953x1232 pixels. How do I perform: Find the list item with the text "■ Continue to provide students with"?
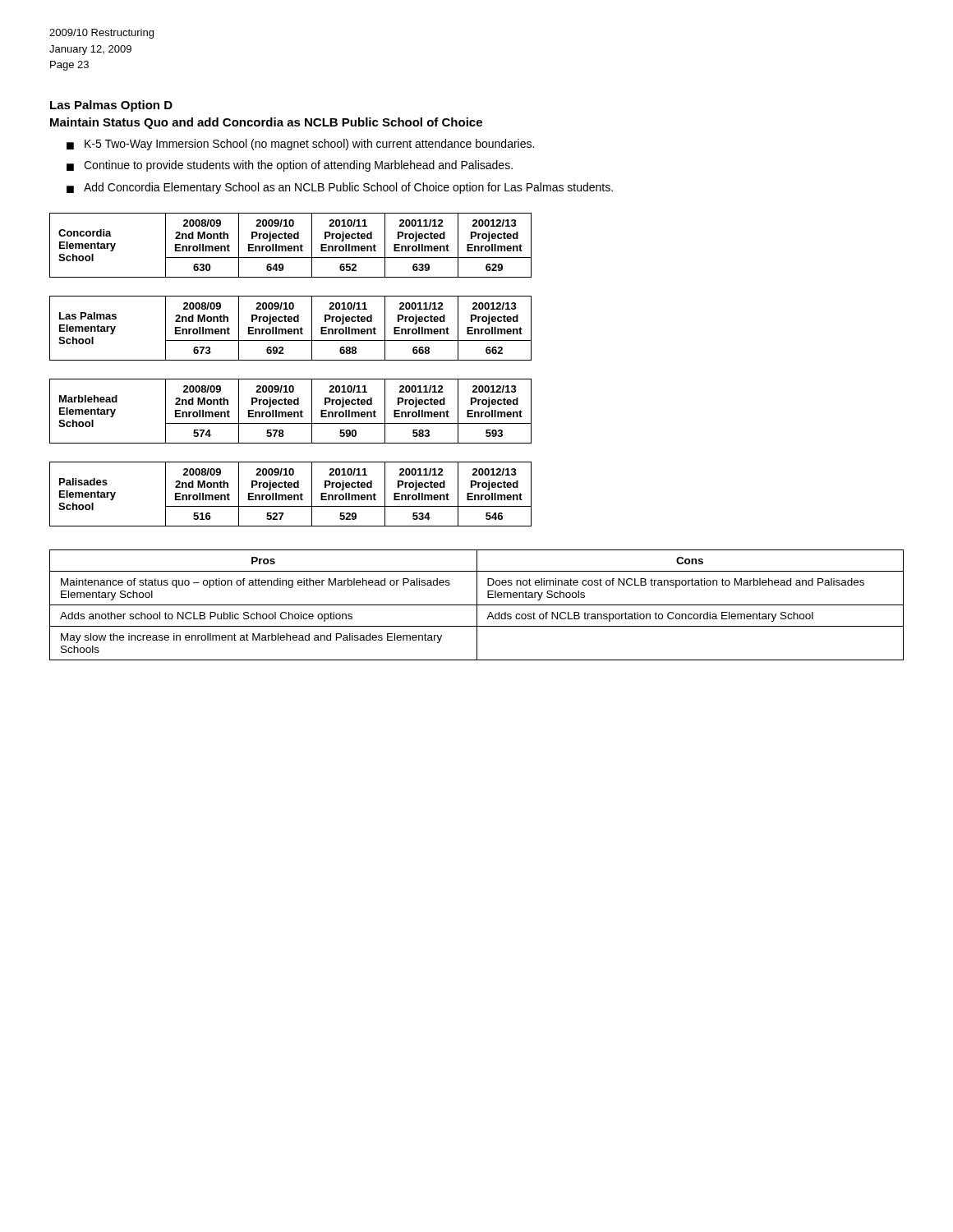[x=290, y=167]
